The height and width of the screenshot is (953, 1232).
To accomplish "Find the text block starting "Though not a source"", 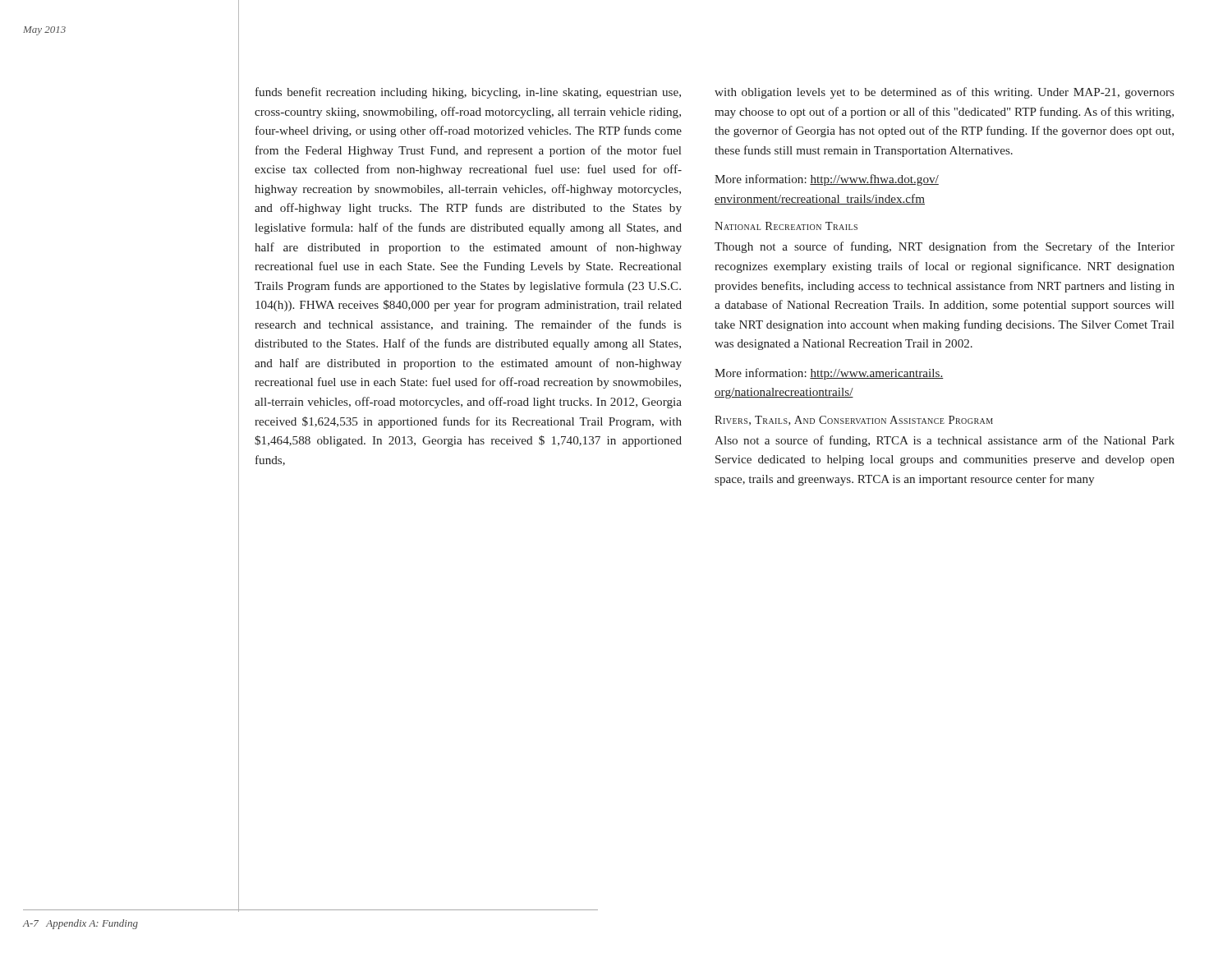I will [945, 295].
